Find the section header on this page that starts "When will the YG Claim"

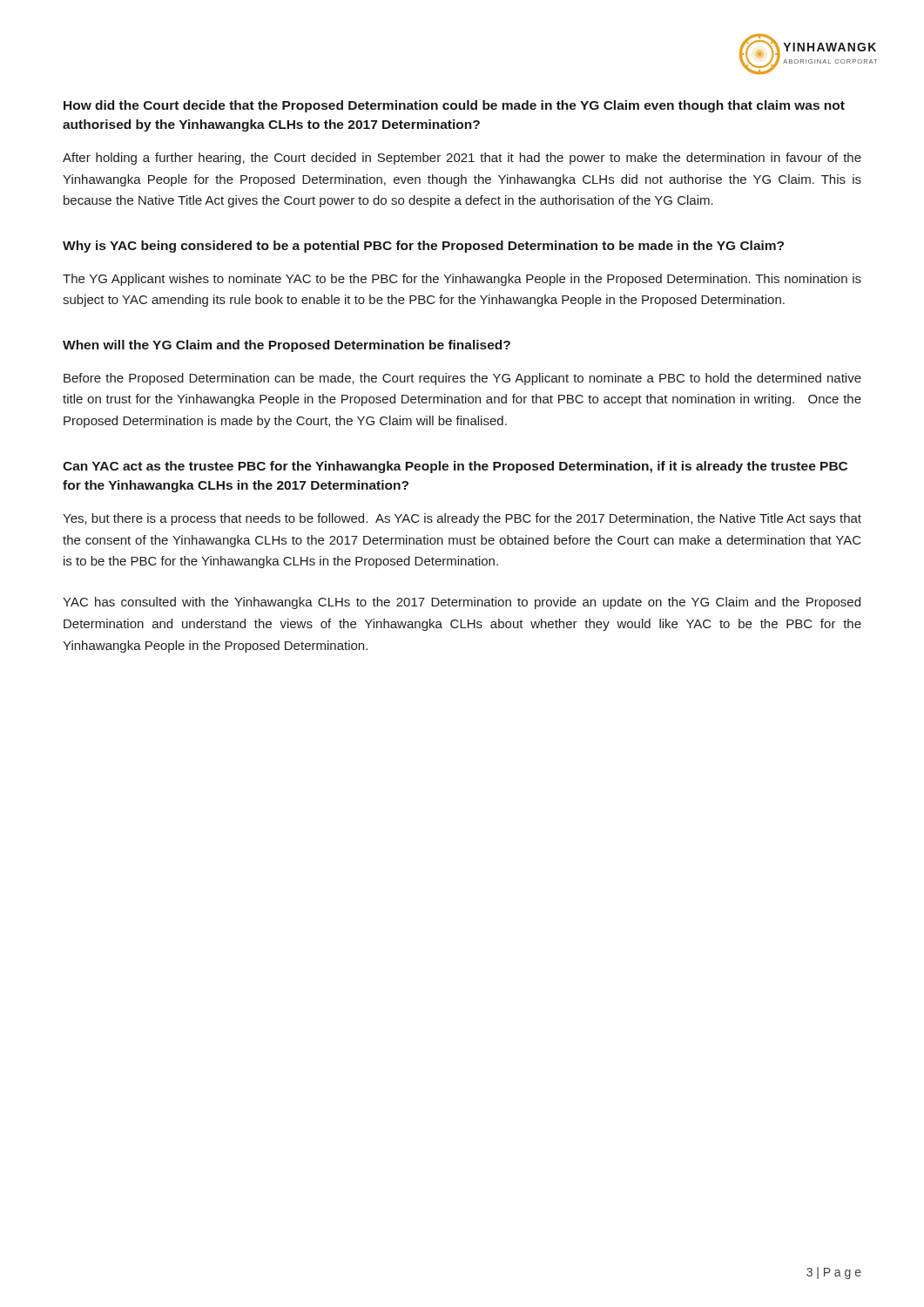tap(287, 345)
